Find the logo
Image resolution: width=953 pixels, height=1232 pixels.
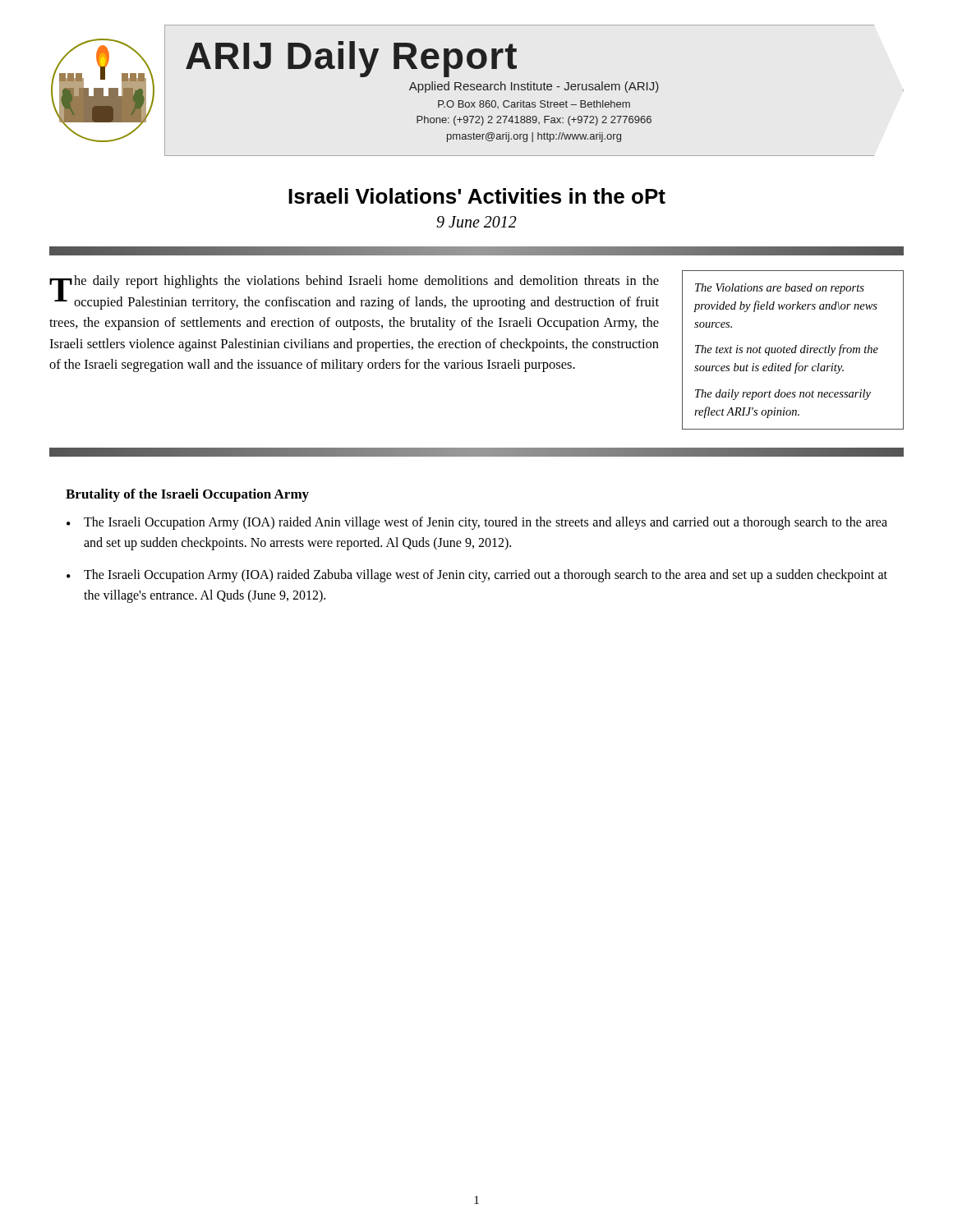tap(103, 90)
